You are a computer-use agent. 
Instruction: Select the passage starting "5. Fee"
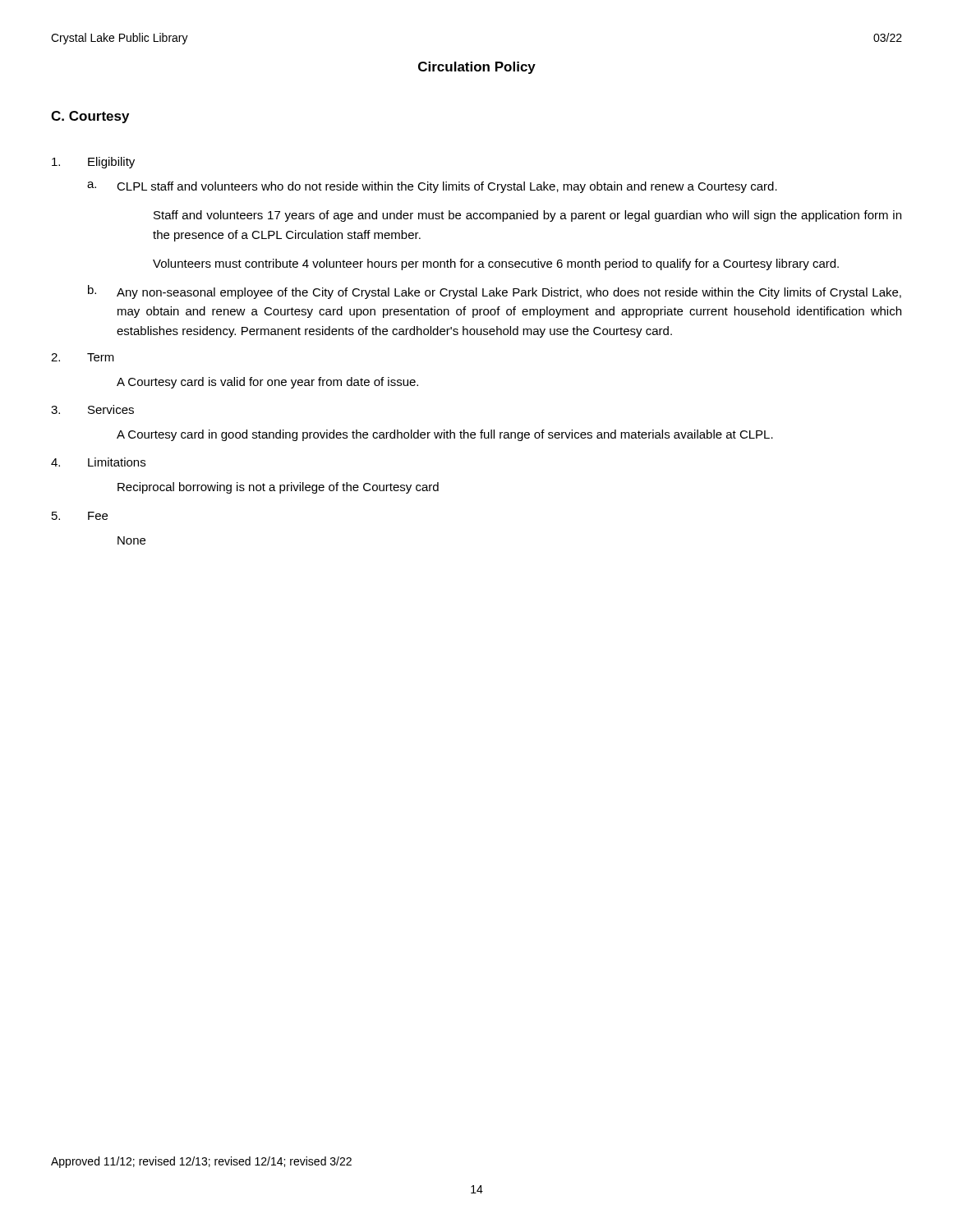point(80,515)
